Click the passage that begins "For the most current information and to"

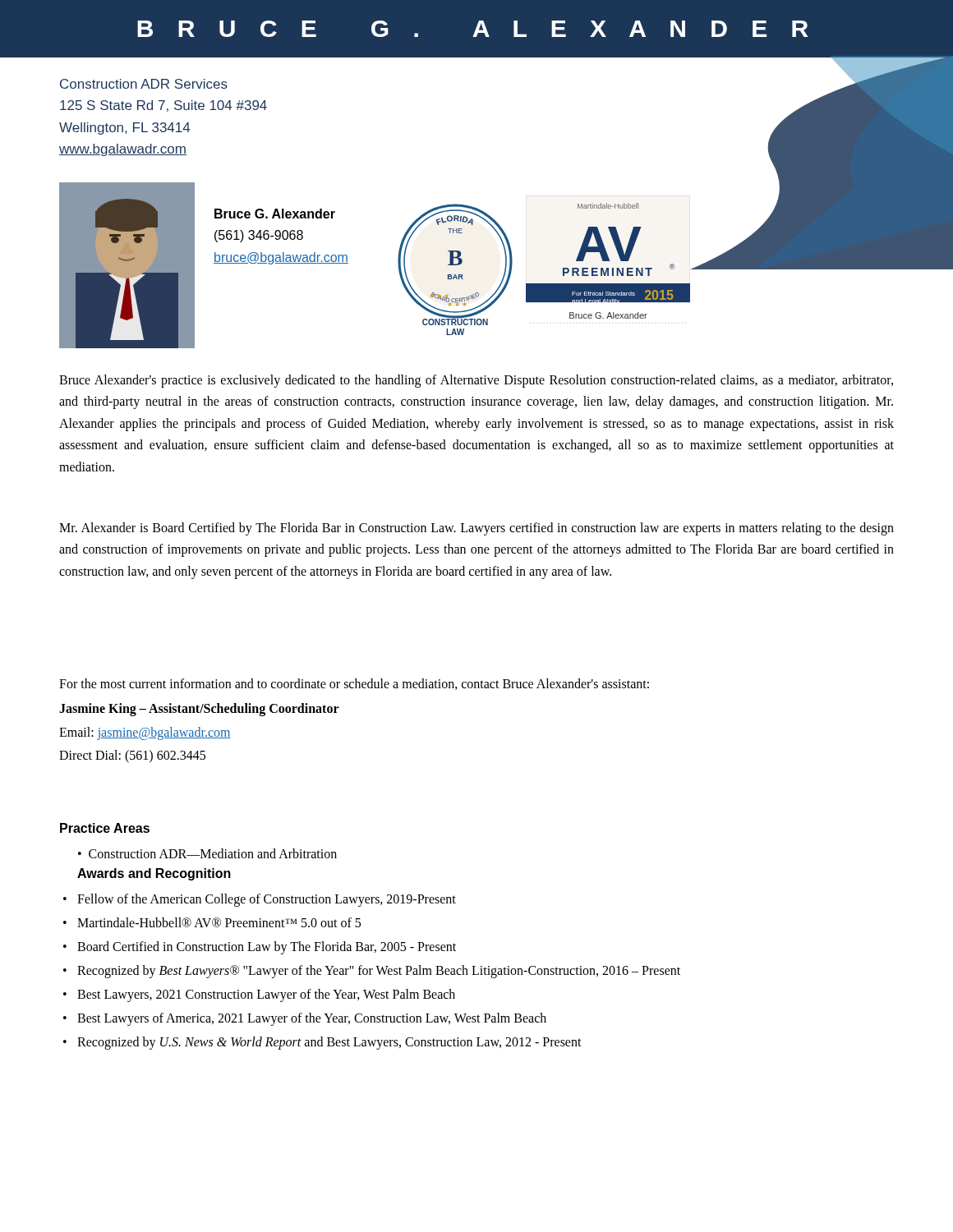(354, 684)
